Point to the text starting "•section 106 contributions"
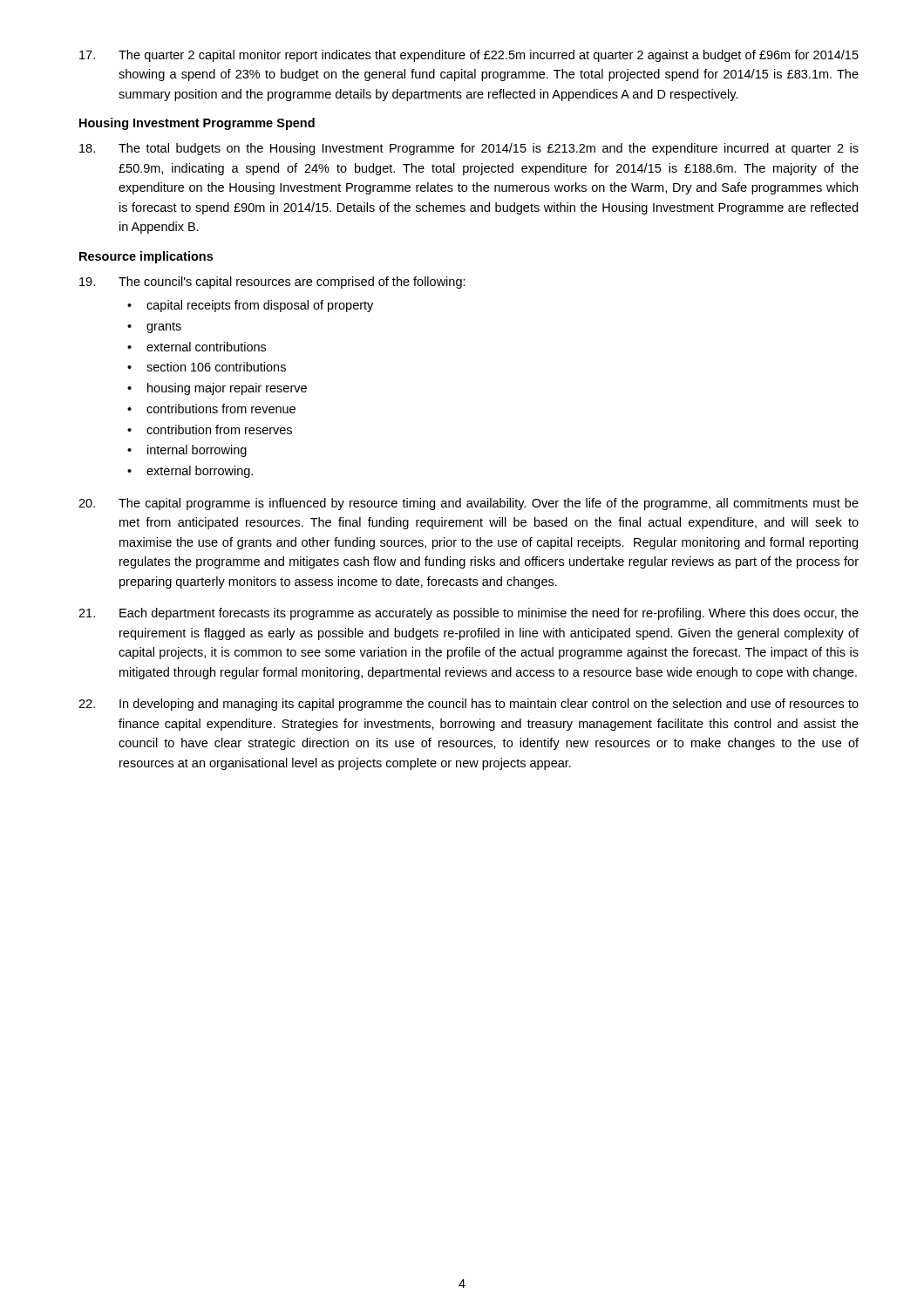 [x=207, y=368]
